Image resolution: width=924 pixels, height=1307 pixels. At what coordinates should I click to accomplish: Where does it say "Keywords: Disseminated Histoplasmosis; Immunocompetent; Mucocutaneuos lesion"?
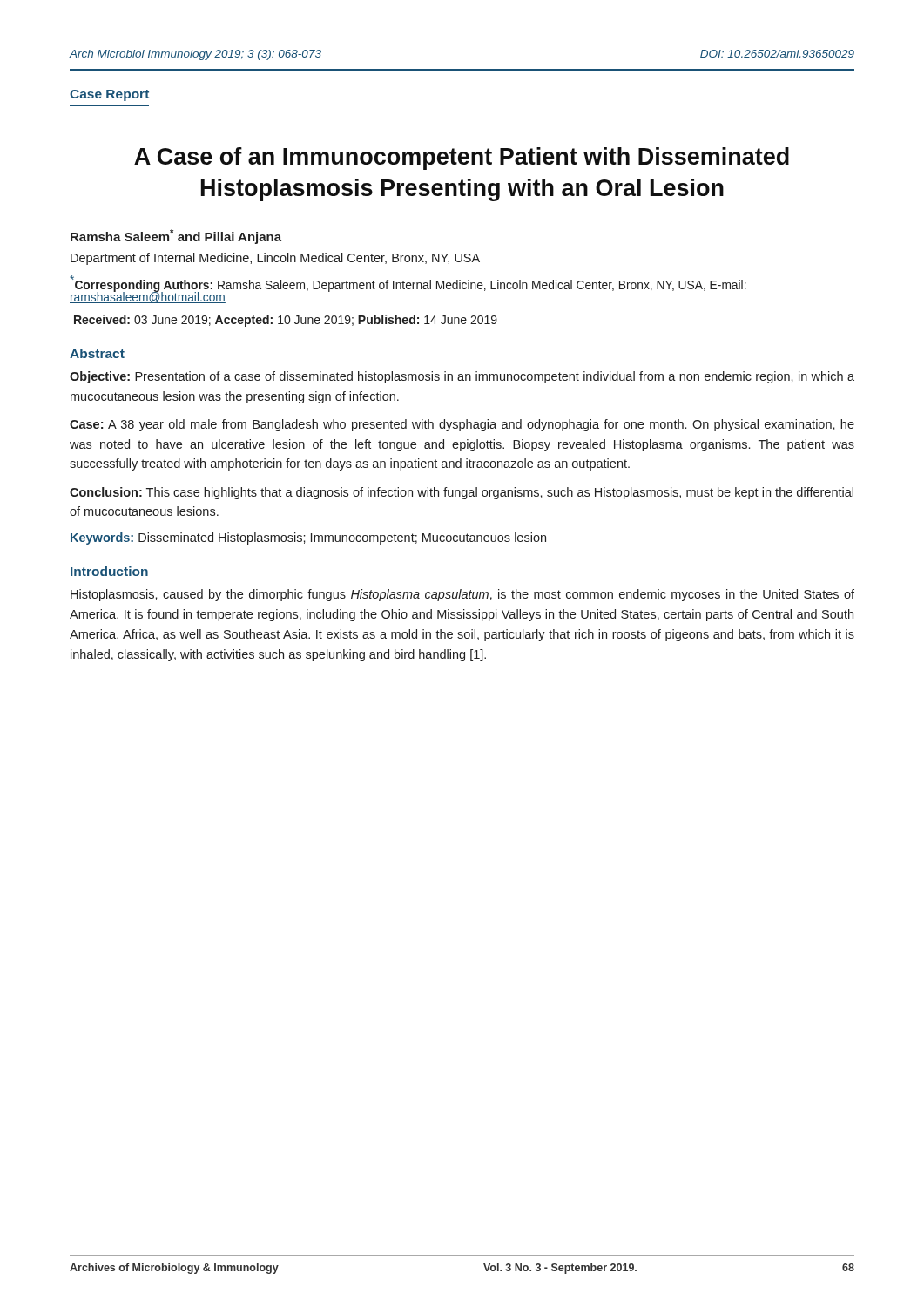click(x=308, y=537)
